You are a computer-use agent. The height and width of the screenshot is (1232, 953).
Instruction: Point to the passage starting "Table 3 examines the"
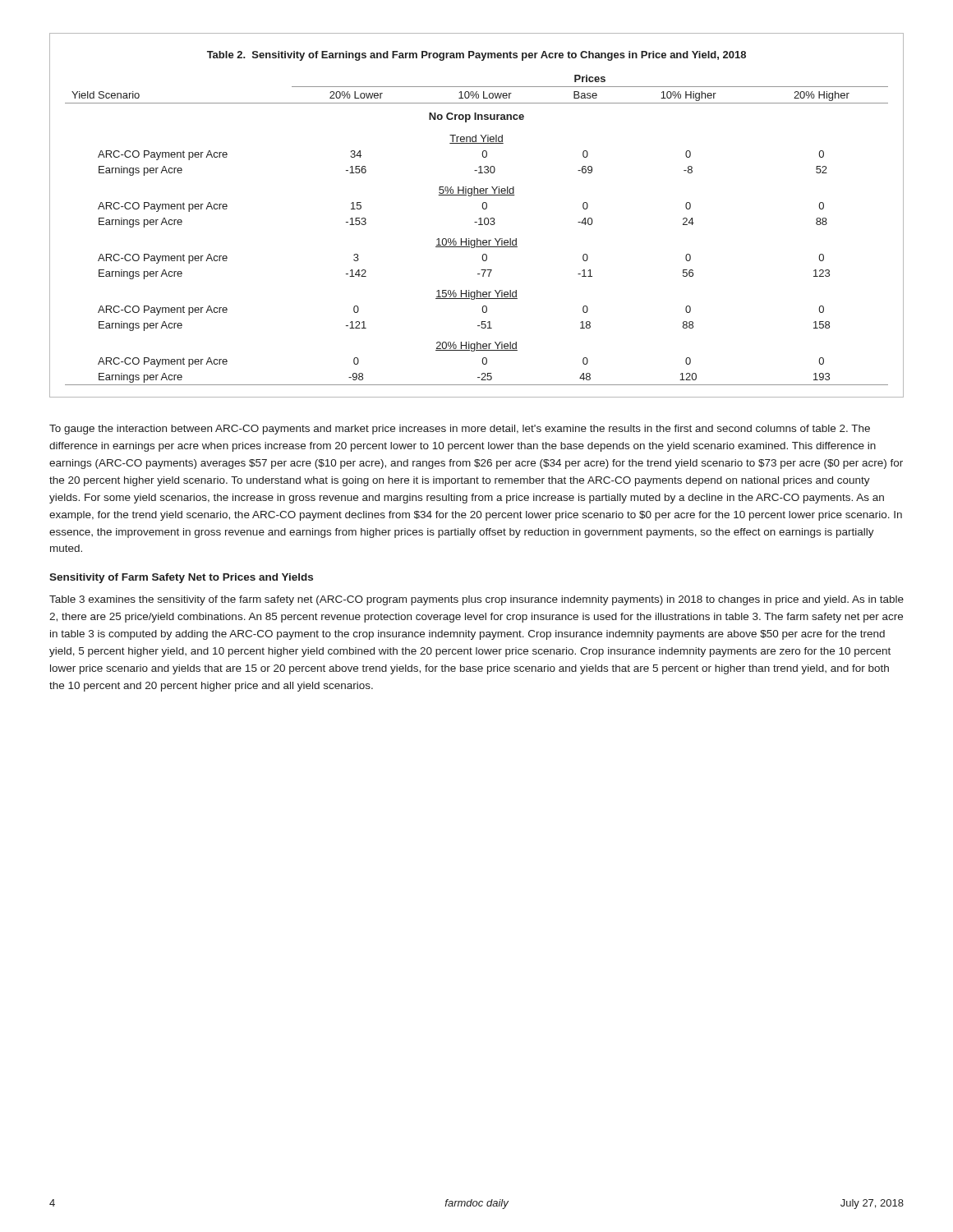click(476, 642)
